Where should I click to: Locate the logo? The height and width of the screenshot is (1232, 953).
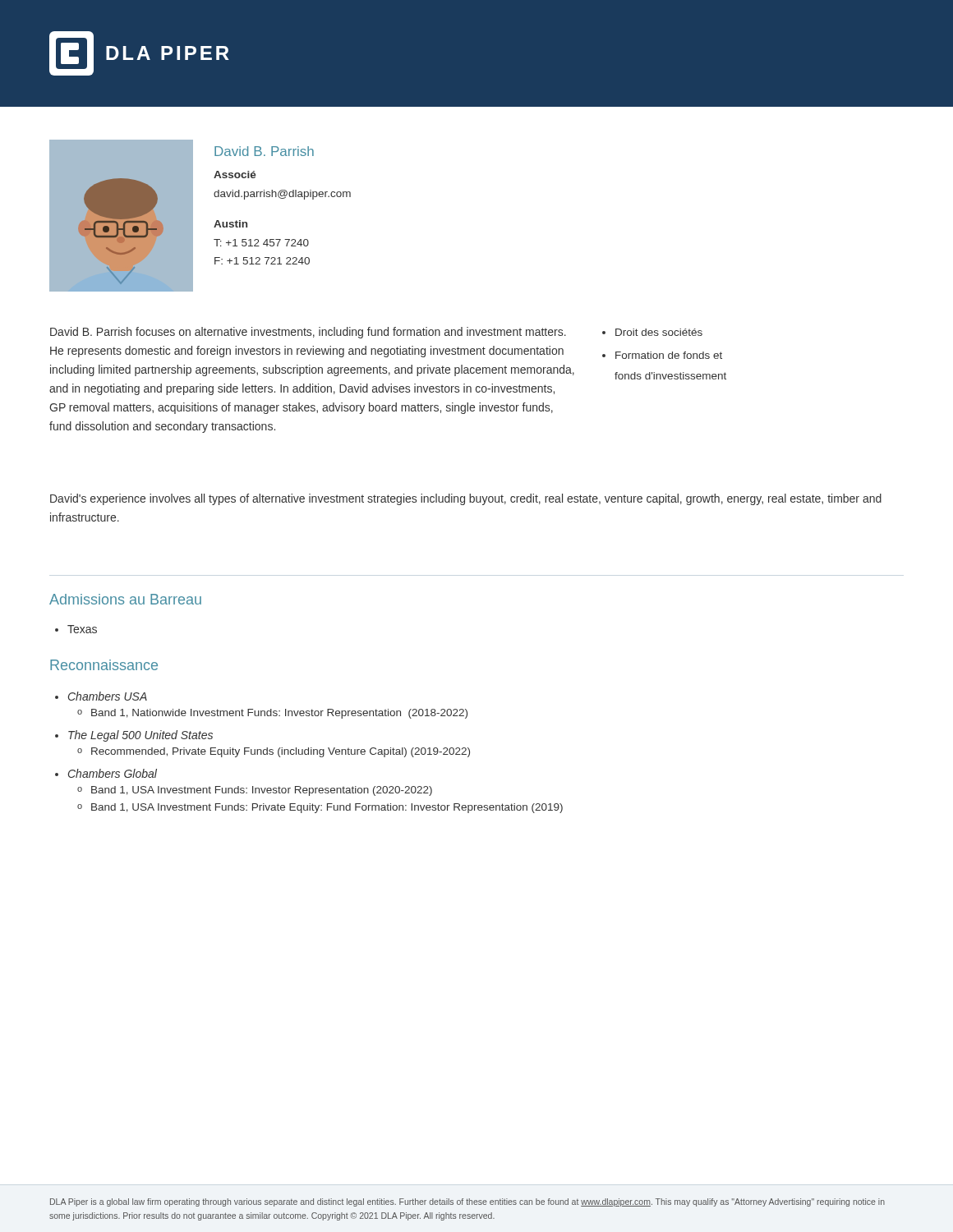point(476,53)
